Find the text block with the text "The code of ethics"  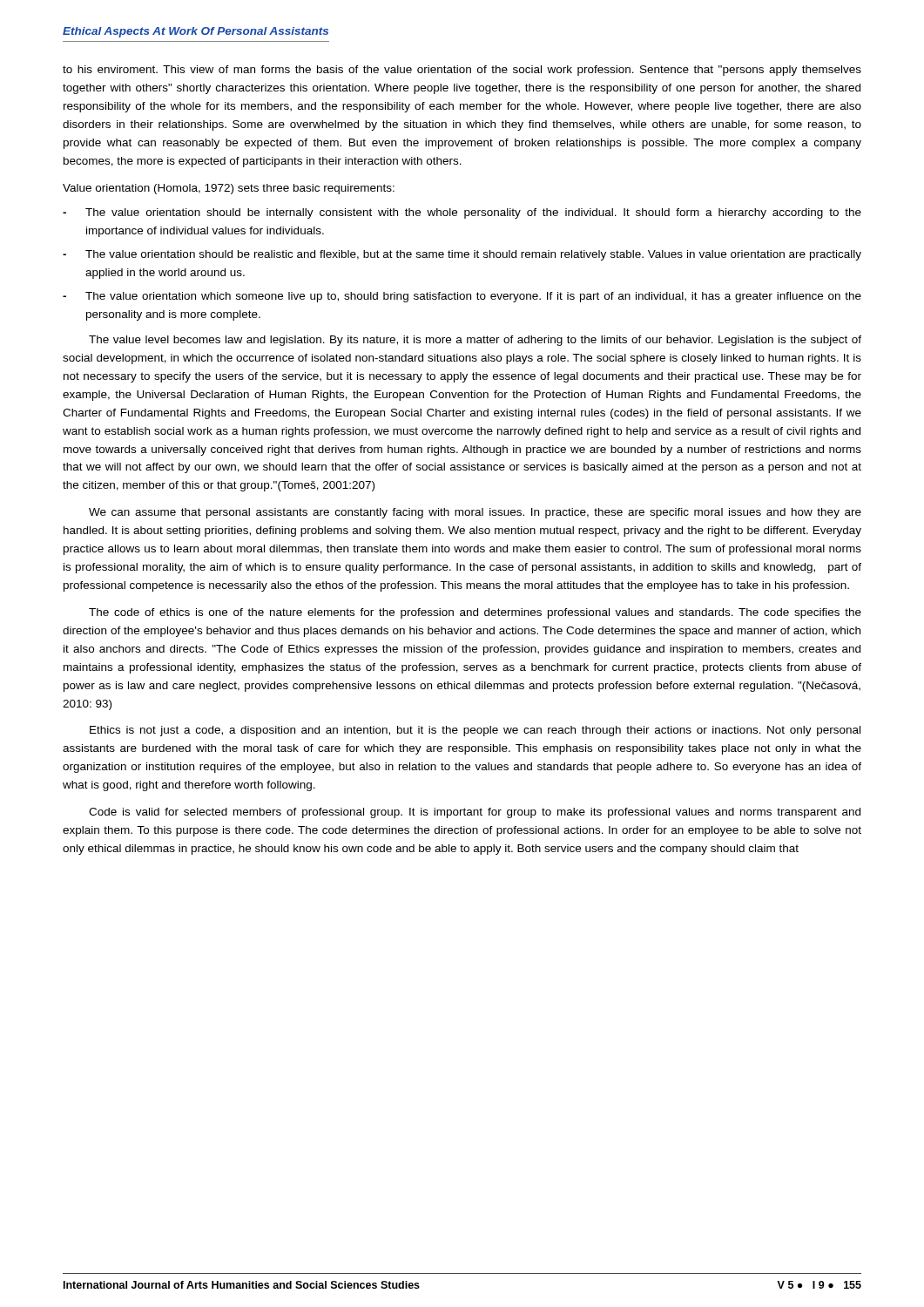(462, 658)
